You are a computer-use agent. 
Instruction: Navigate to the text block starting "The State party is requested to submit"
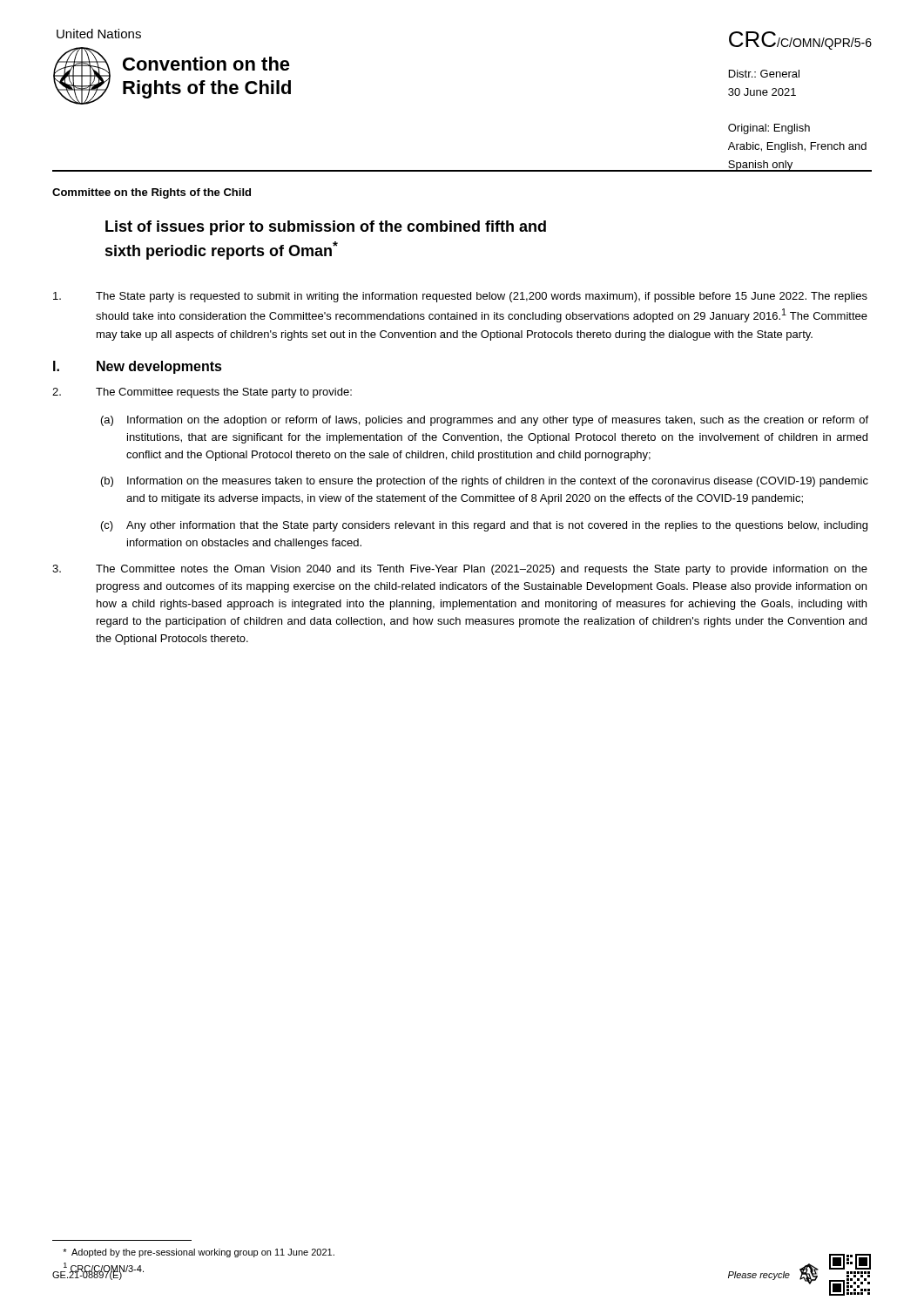pyautogui.click(x=460, y=315)
